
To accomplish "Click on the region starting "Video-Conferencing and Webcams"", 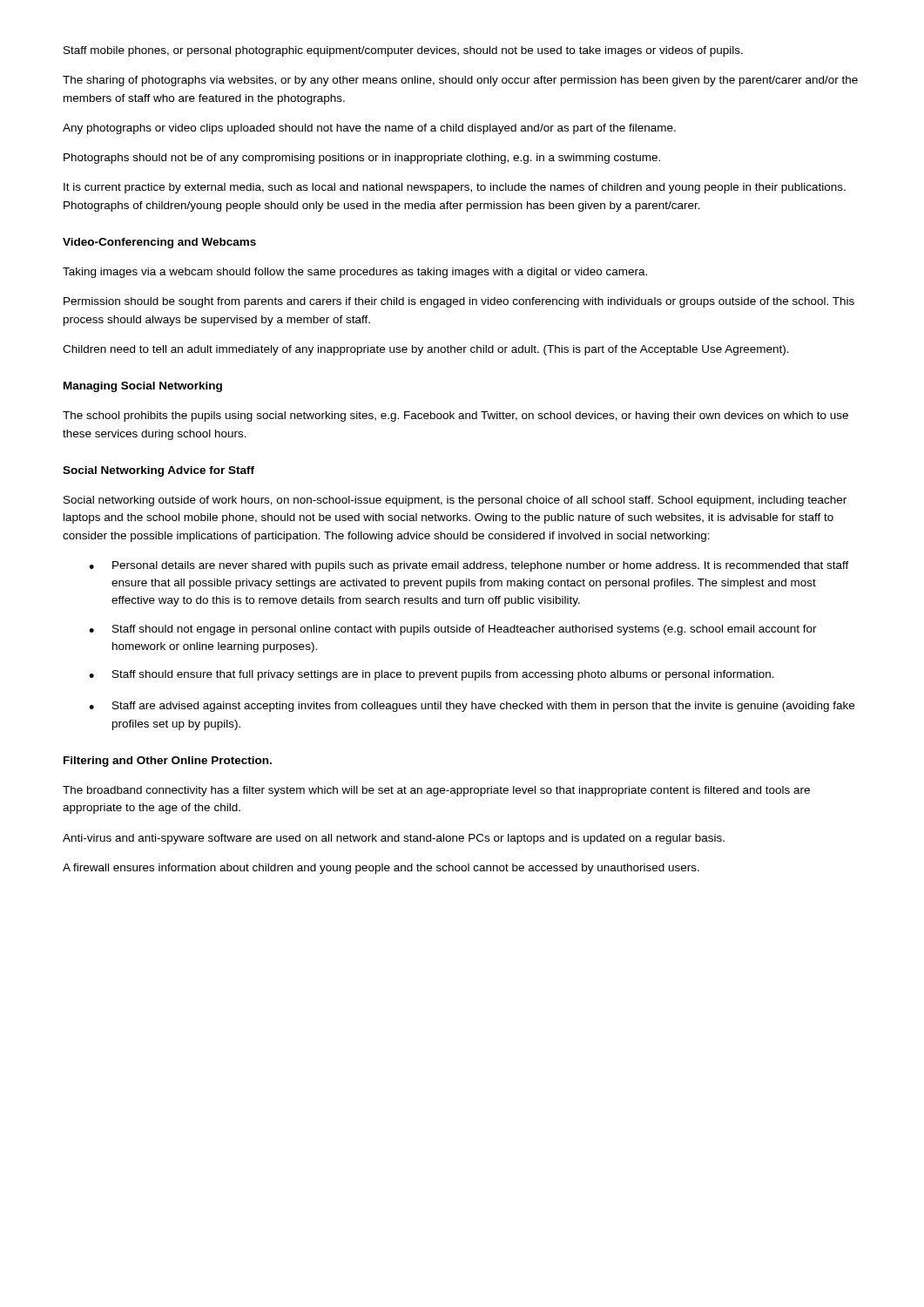I will [160, 242].
